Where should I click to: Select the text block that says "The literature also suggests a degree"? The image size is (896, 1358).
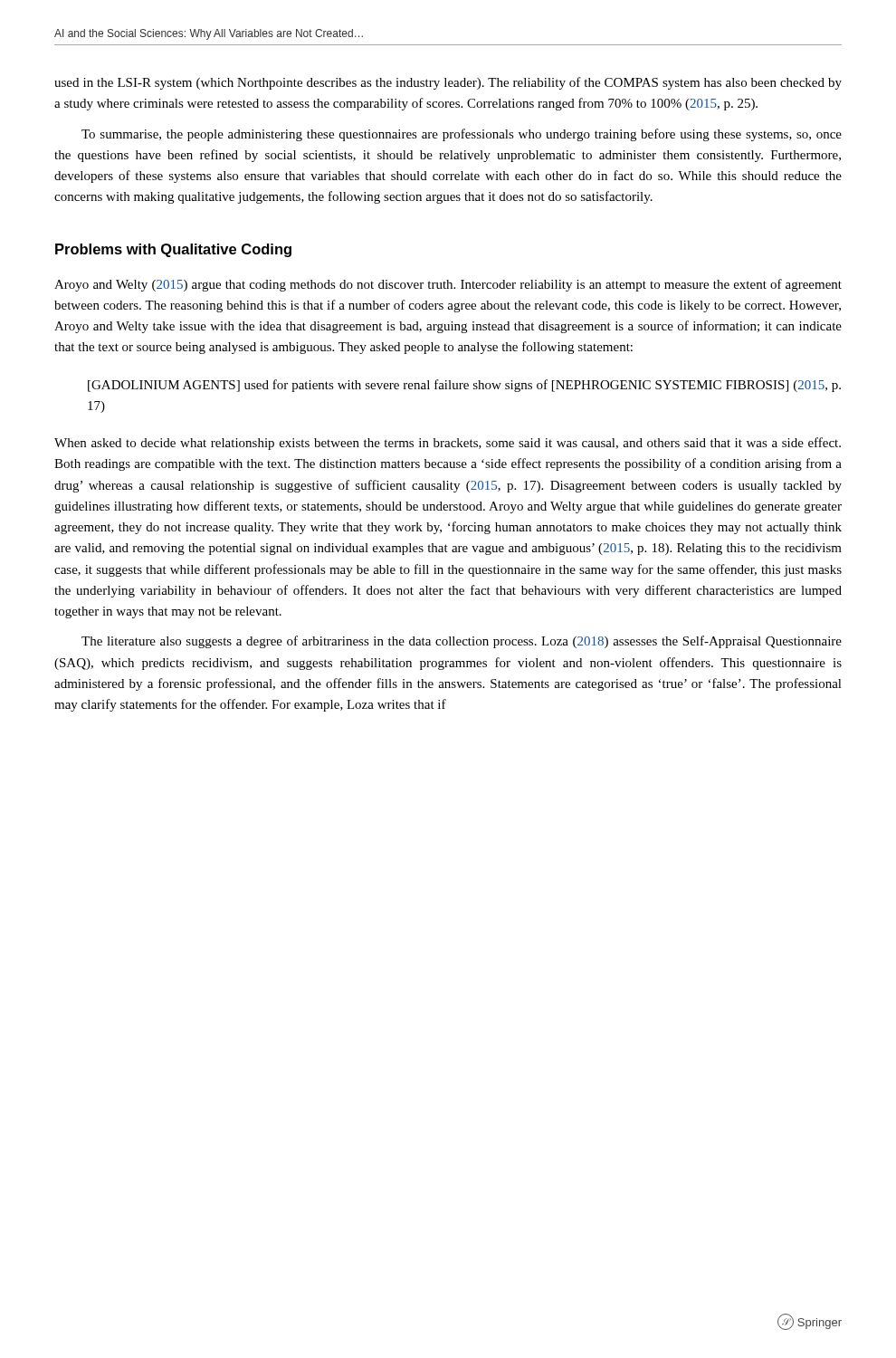pos(448,673)
